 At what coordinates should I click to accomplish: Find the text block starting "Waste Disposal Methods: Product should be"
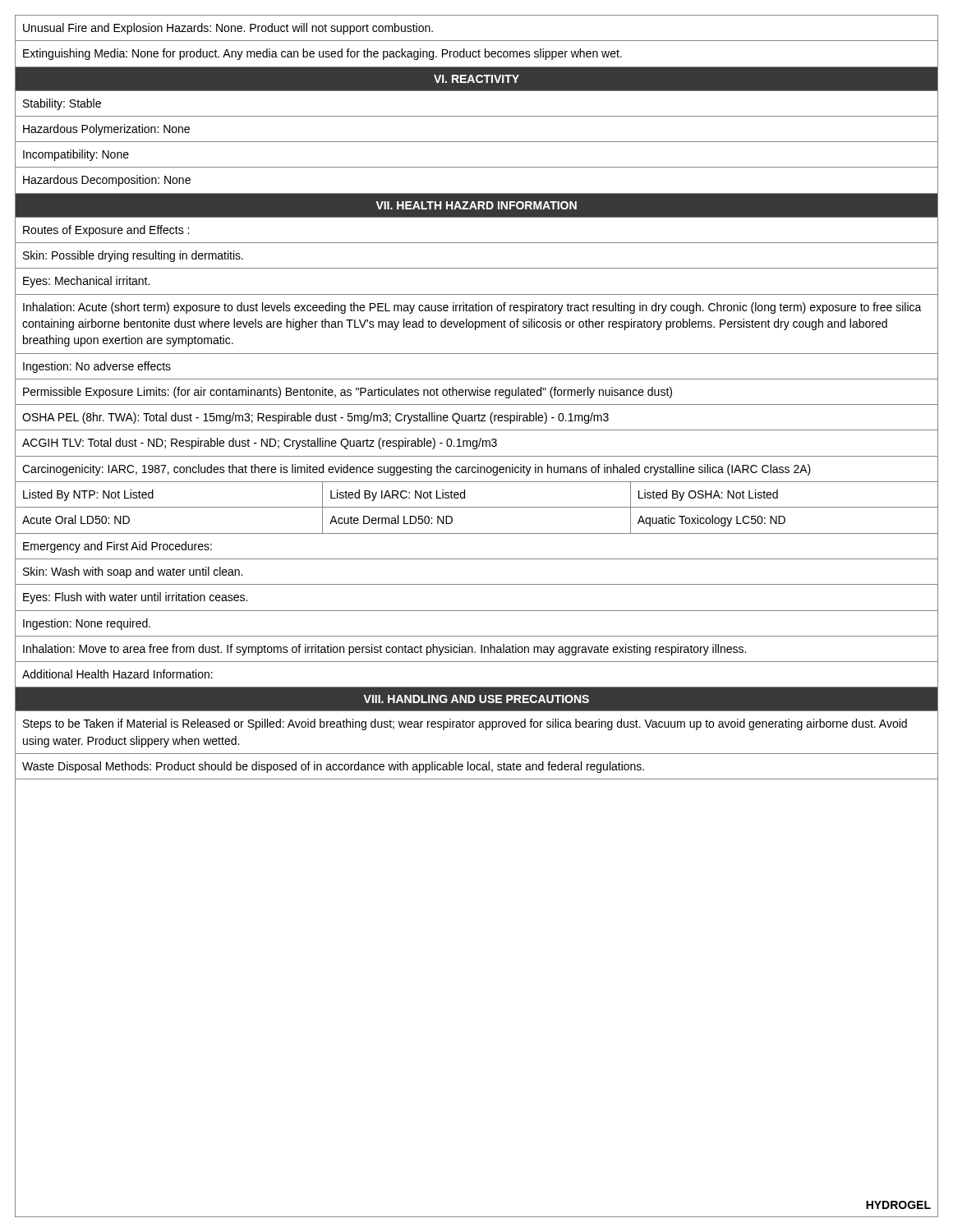pos(334,766)
